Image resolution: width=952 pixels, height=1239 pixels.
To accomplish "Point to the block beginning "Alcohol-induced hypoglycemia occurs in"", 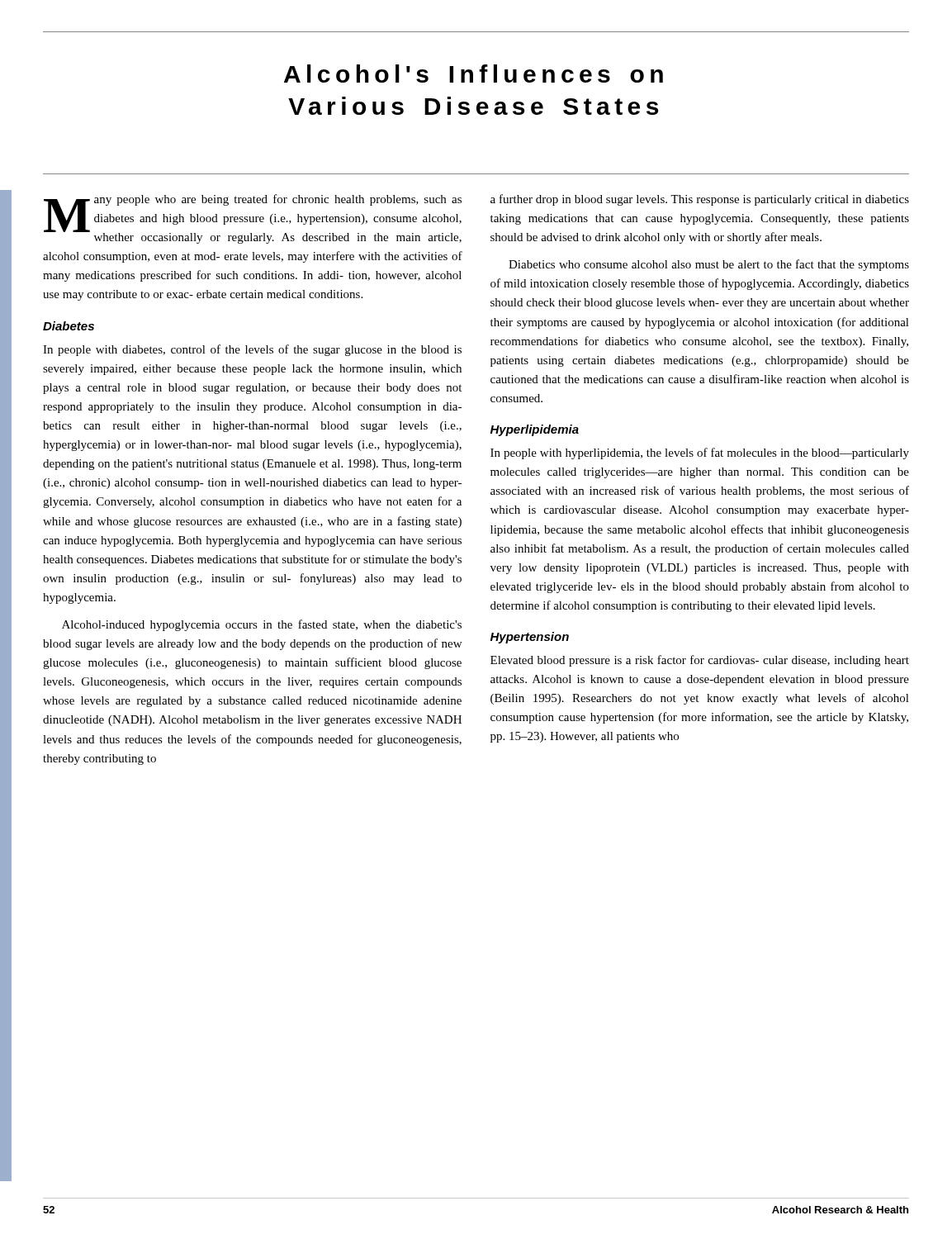I will click(252, 691).
